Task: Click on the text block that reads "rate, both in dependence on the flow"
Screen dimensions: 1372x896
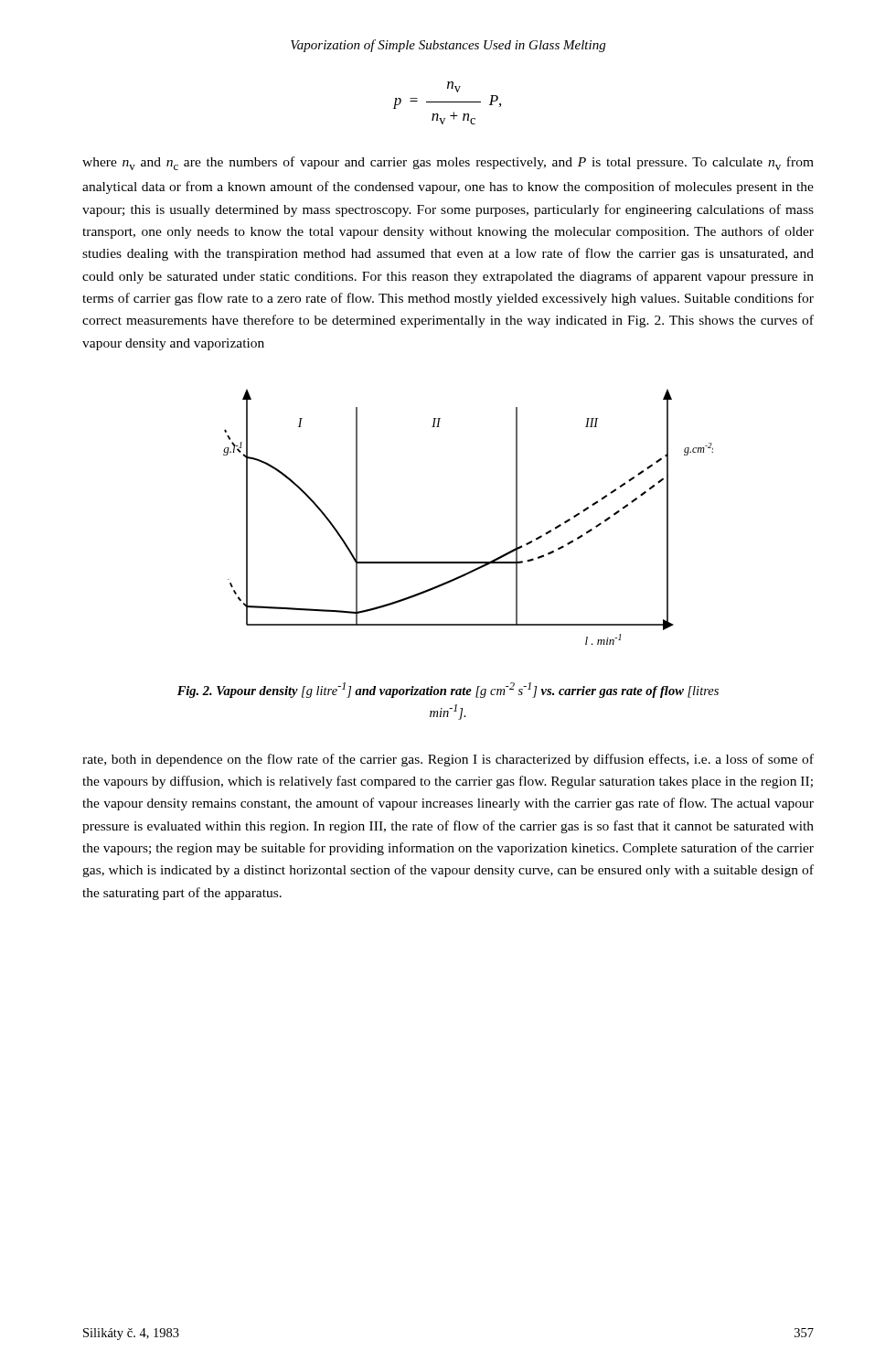Action: pos(448,825)
